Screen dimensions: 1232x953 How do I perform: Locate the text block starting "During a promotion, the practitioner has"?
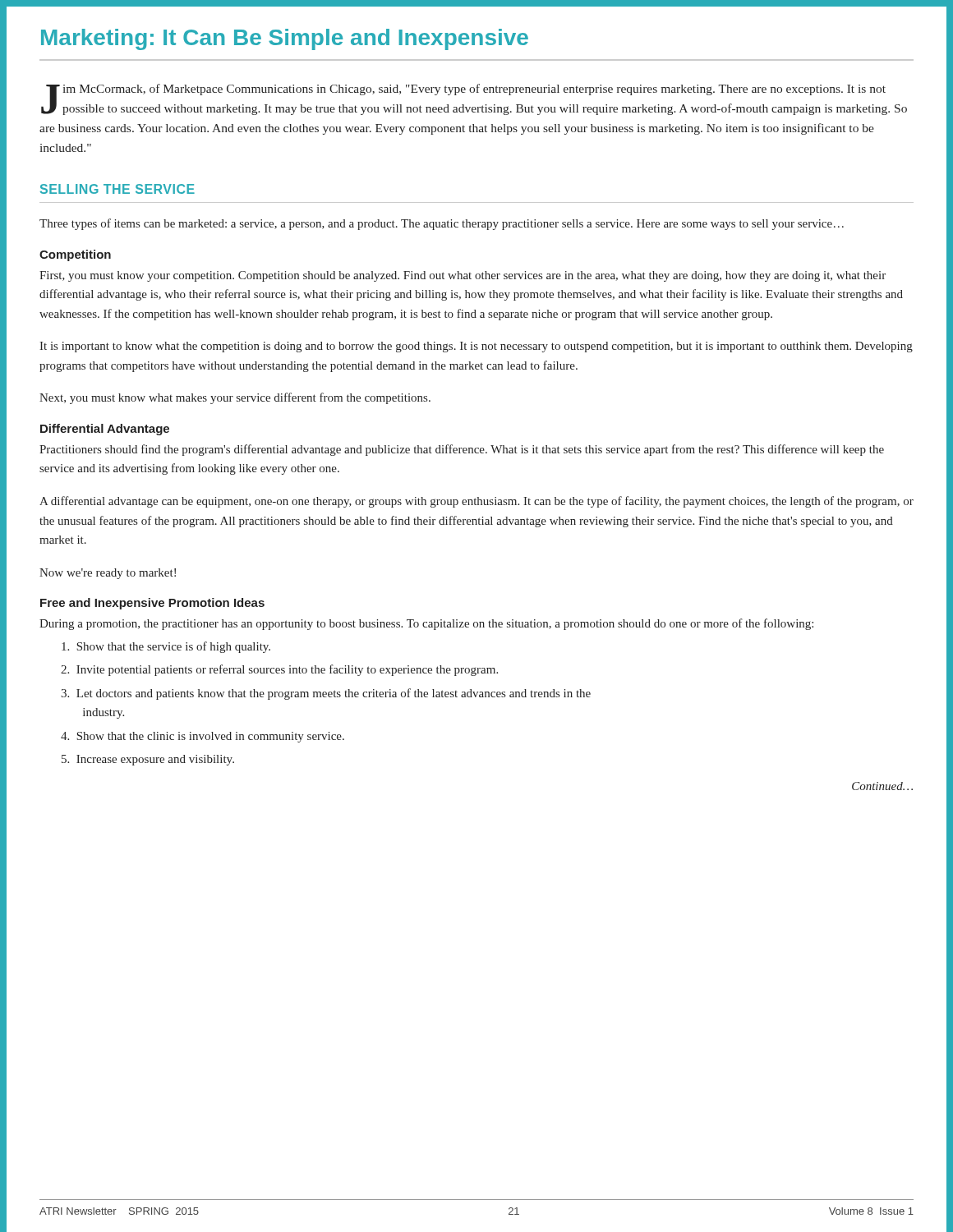(476, 624)
